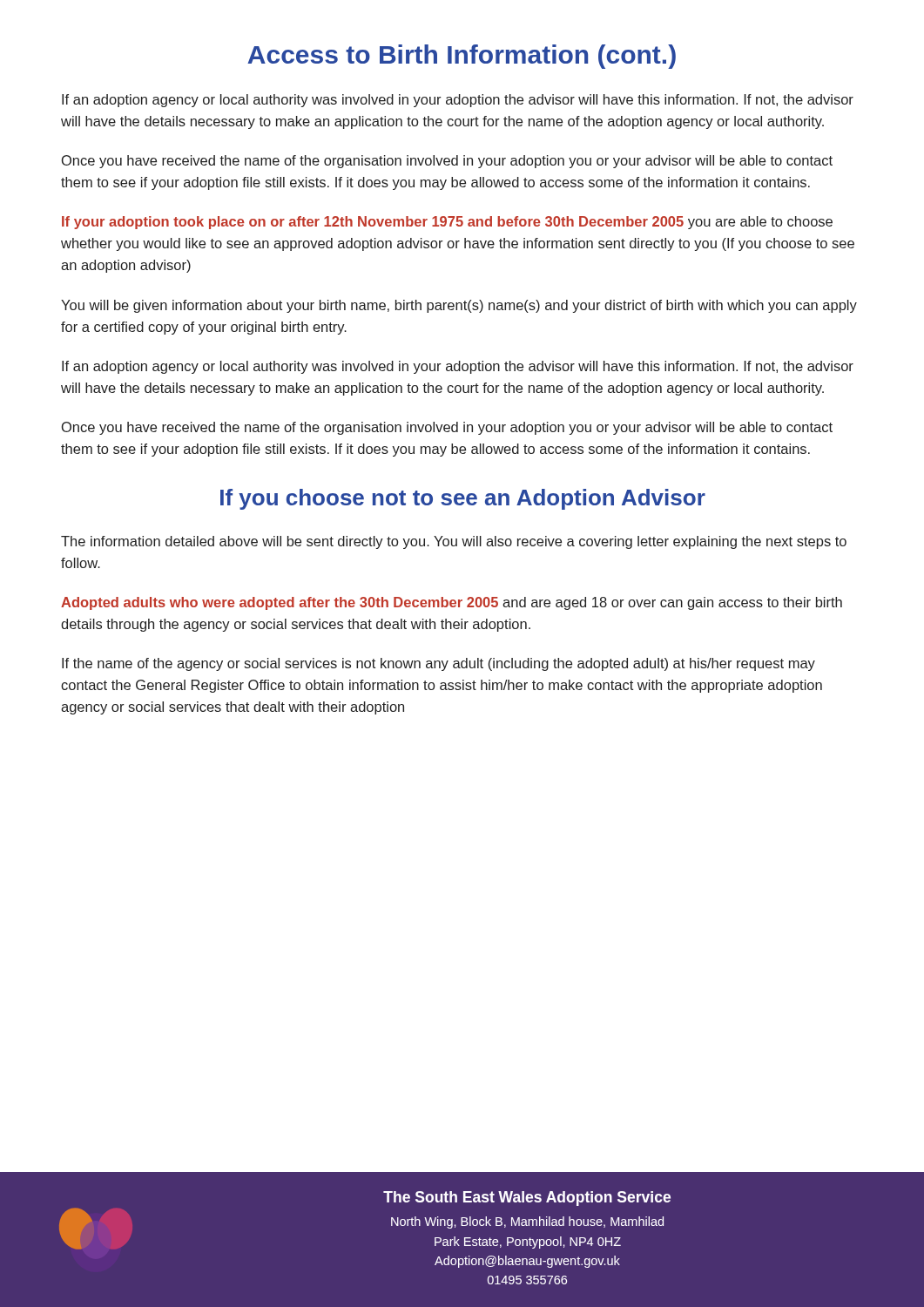924x1307 pixels.
Task: Point to the block beginning "If the name of"
Action: 442,685
